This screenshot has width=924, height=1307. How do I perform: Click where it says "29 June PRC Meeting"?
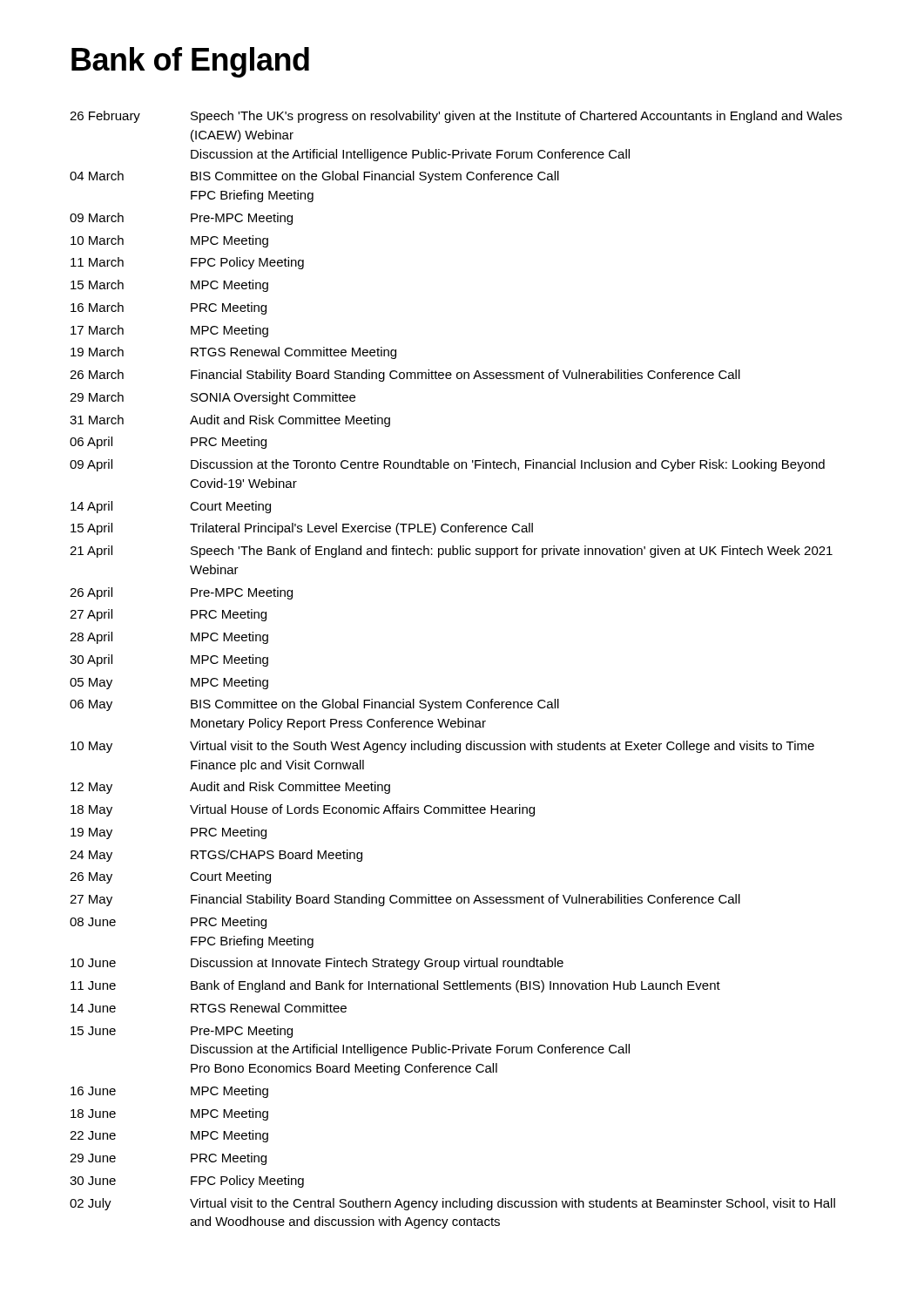click(92, 1158)
